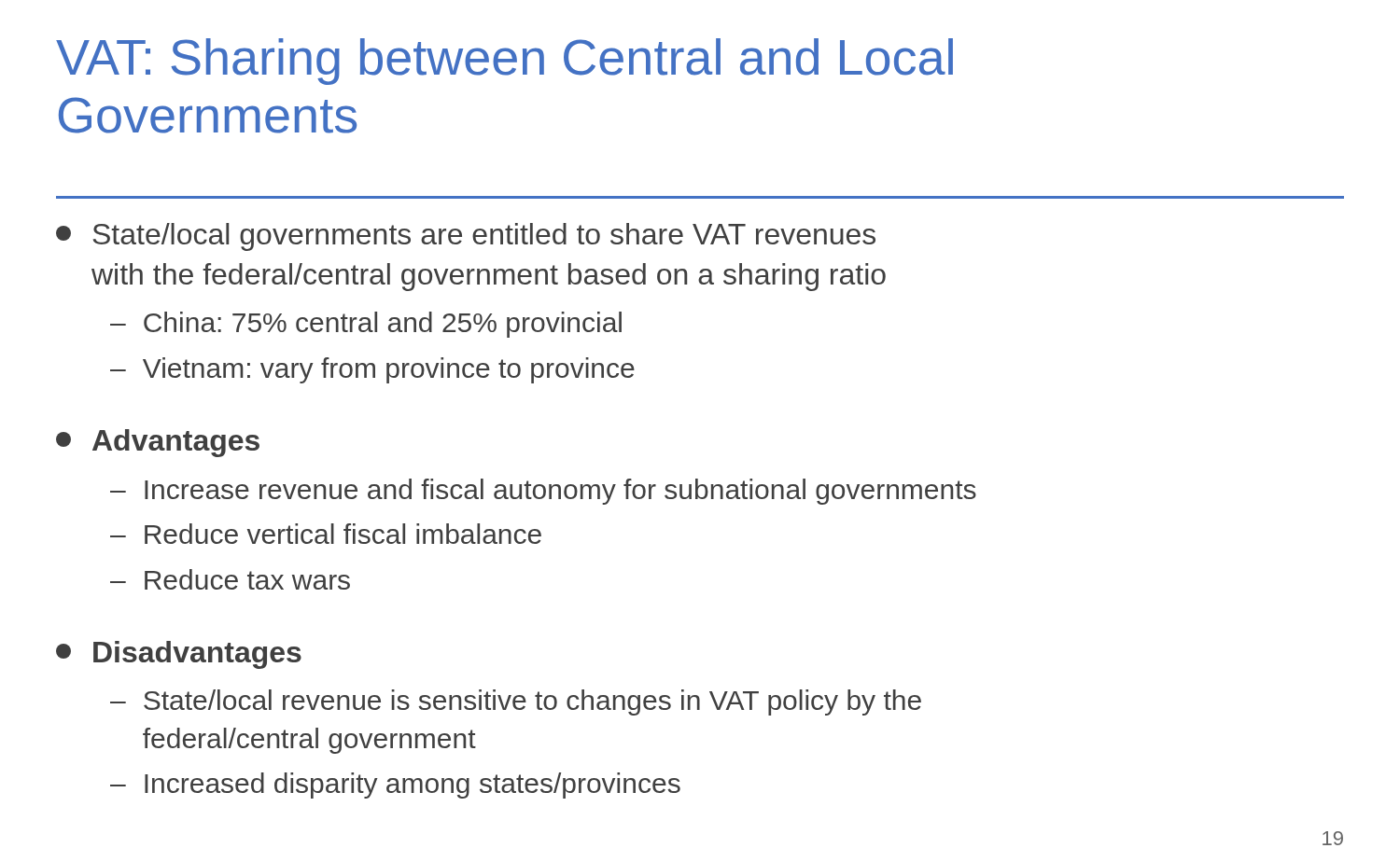Point to the block beginning "– Reduce tax"
The image size is (1400, 862).
[x=230, y=579]
